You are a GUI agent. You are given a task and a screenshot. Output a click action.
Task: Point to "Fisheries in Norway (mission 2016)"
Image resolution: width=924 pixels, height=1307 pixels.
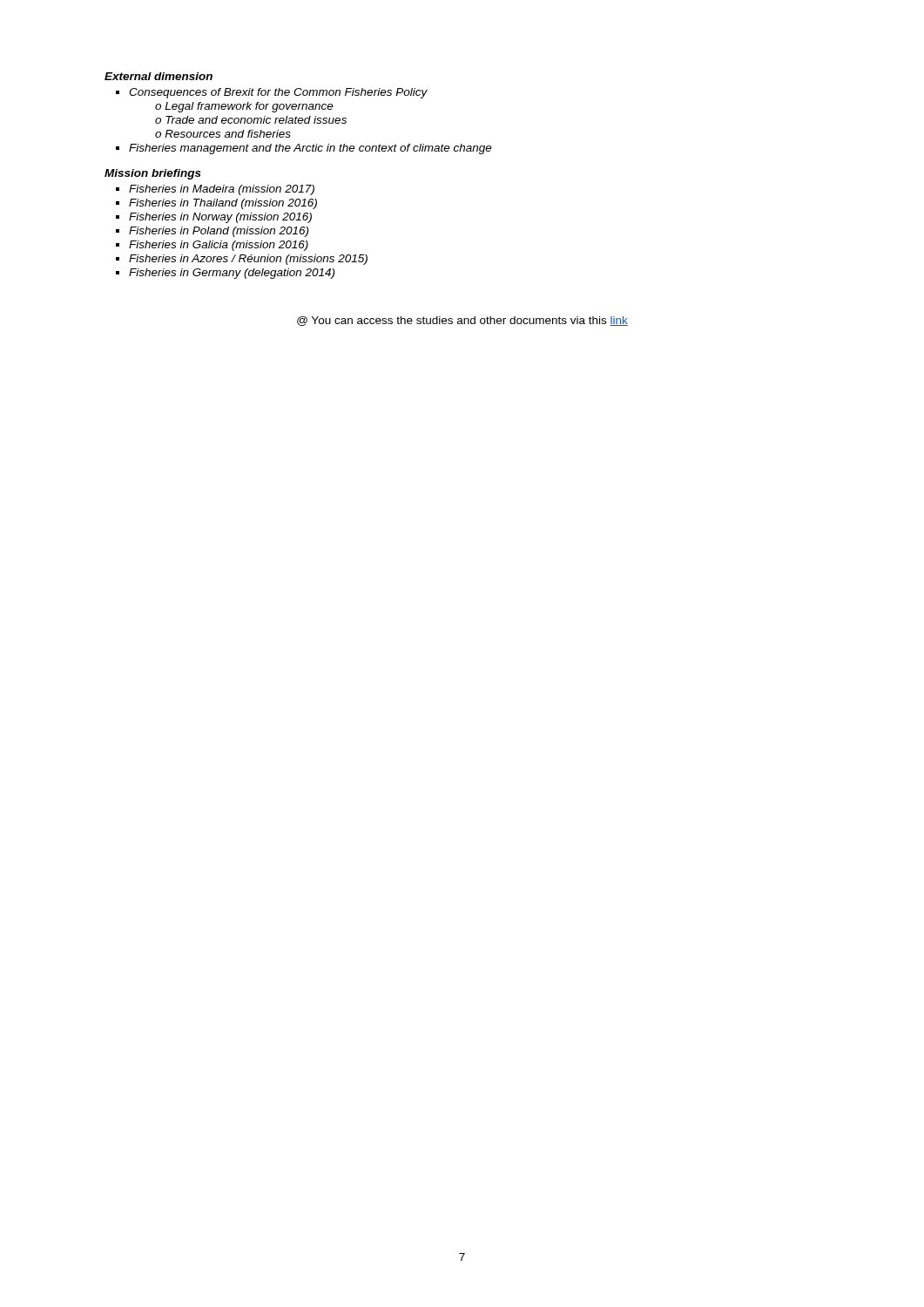(x=214, y=218)
